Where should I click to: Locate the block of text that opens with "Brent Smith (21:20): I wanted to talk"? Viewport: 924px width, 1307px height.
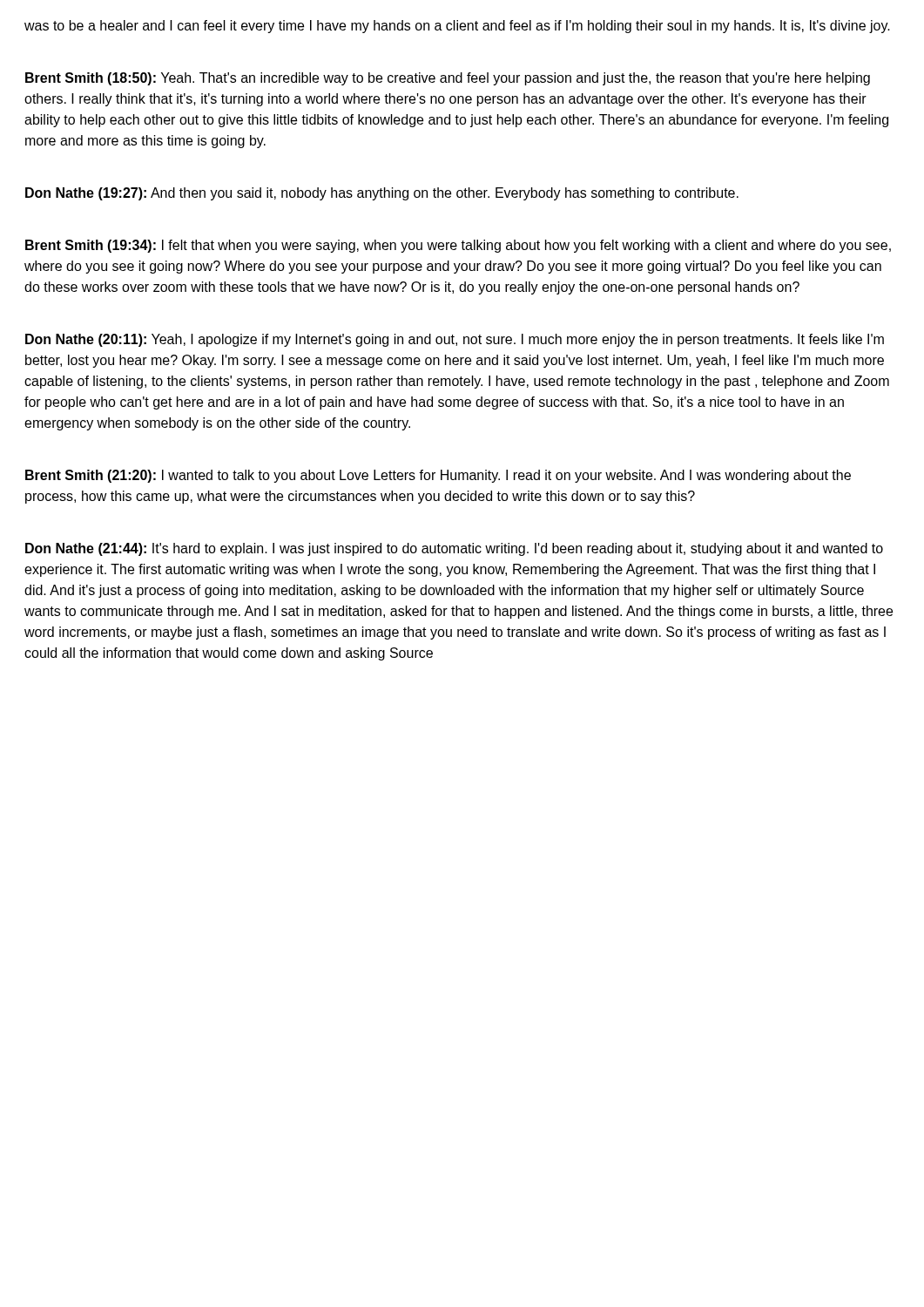tap(462, 486)
